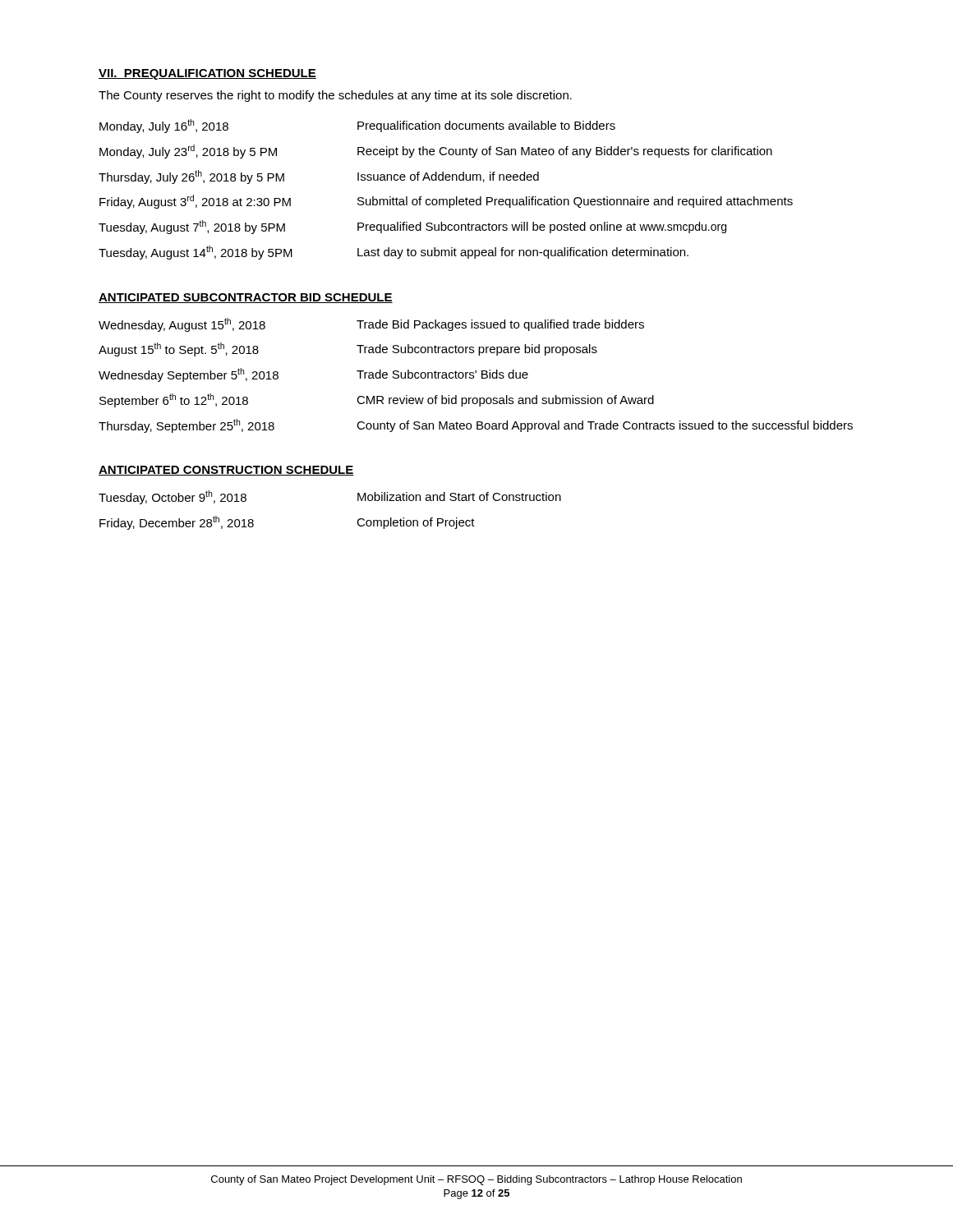The image size is (953, 1232).
Task: Find the list item that says "Tuesday, October 9th,"
Action: (476, 497)
